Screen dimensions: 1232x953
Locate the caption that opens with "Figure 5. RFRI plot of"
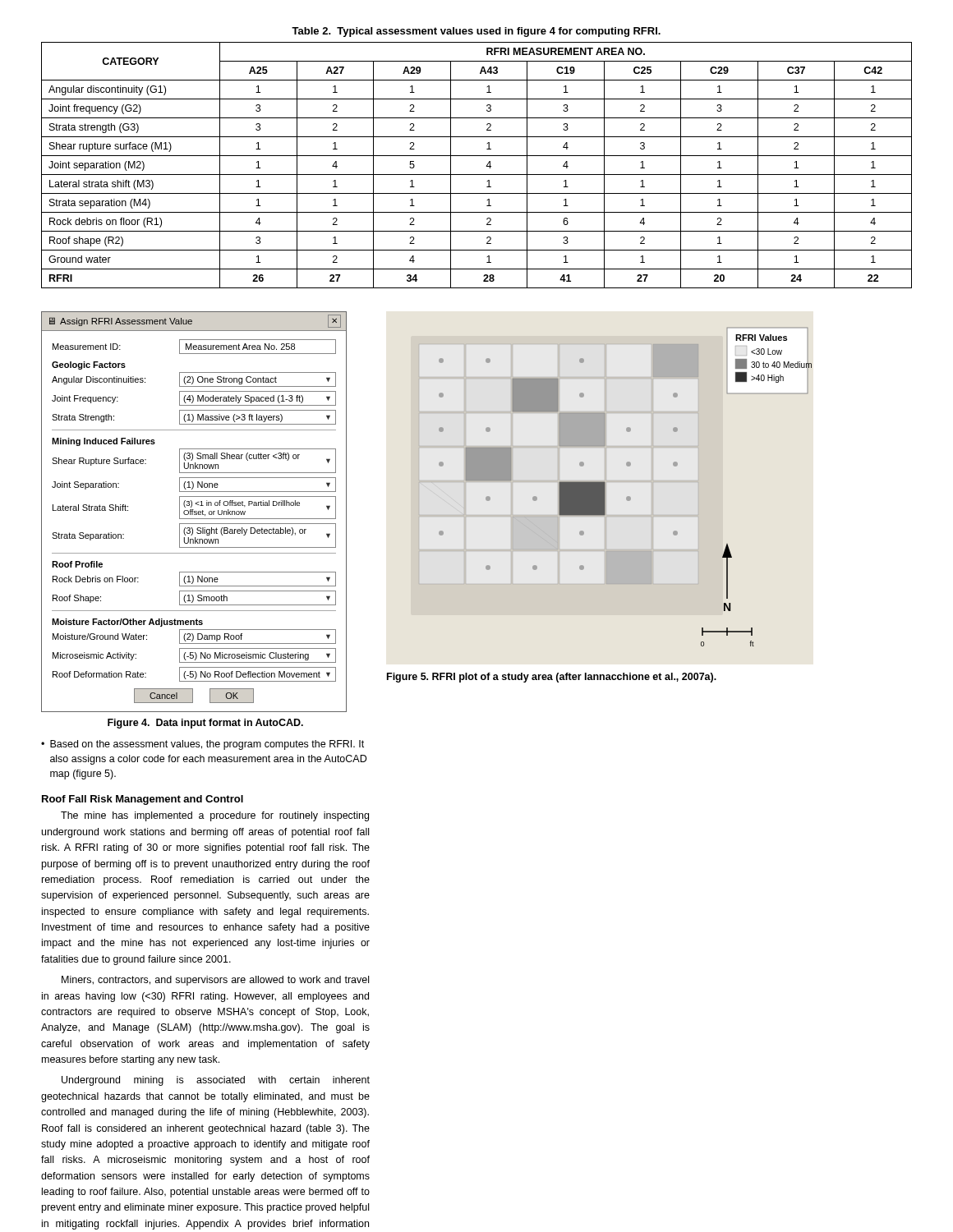coord(551,677)
